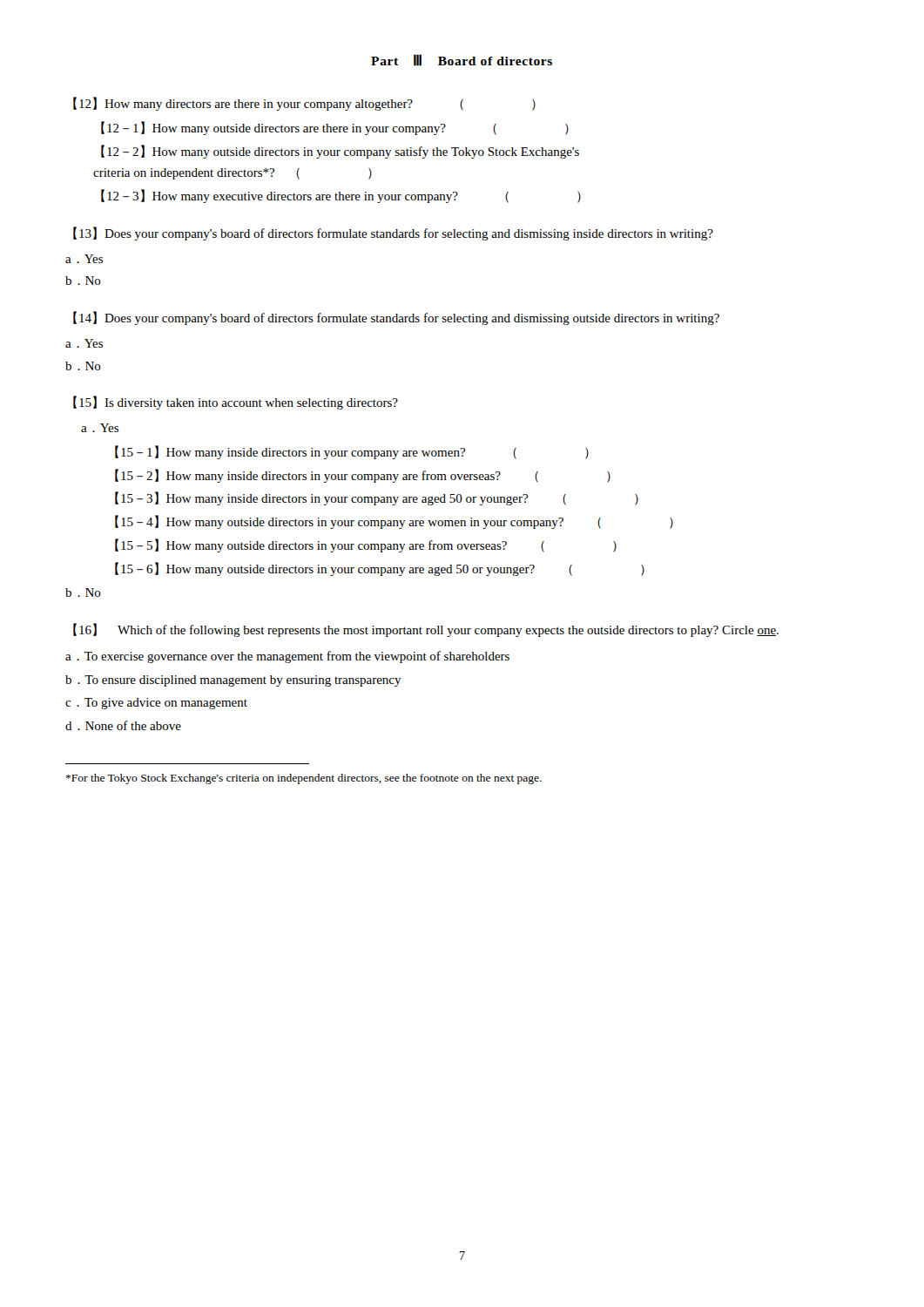Screen dimensions: 1307x924
Task: Select the list item that says "【13】Does your company's board"
Action: [389, 233]
